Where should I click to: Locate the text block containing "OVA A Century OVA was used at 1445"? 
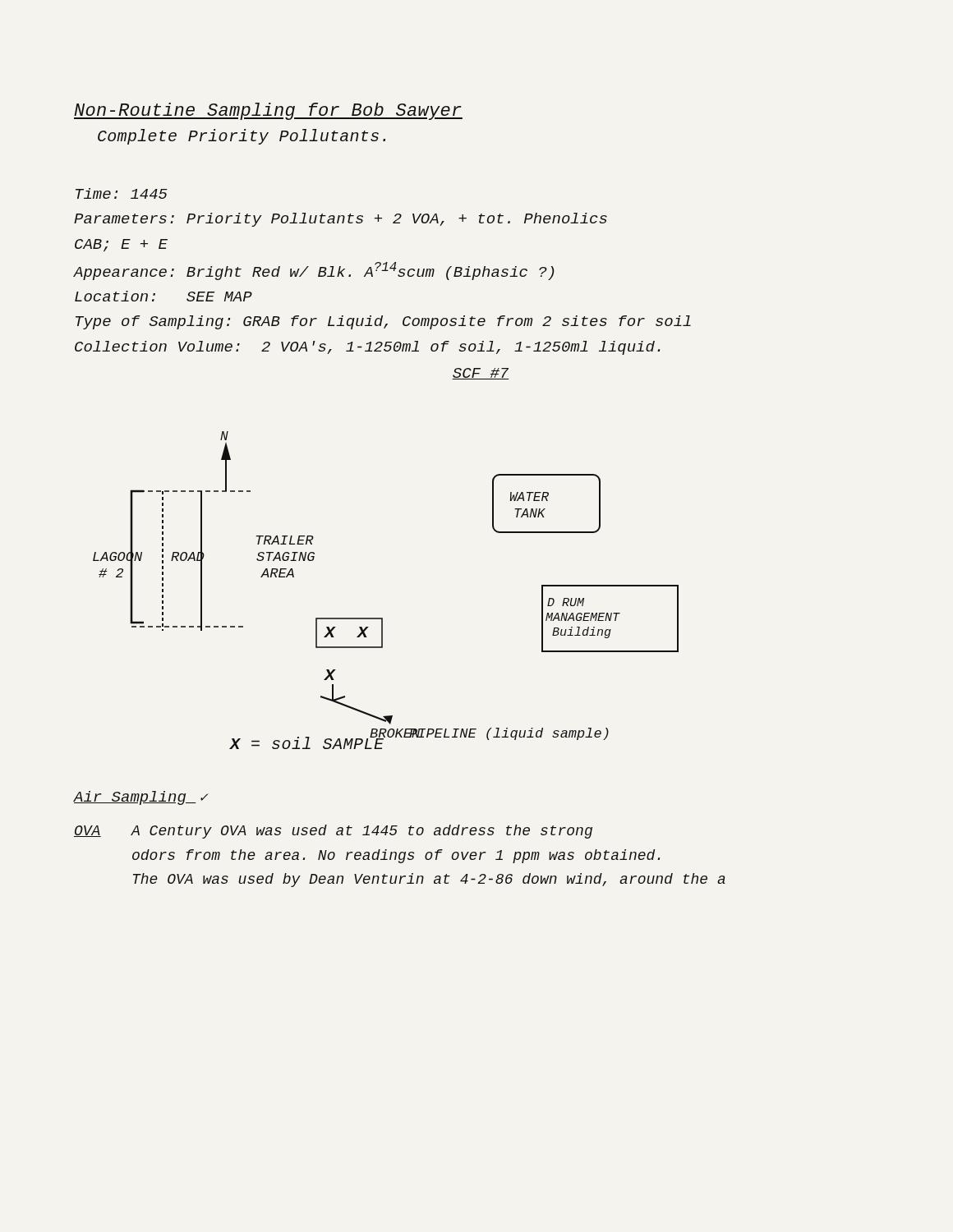pos(481,856)
